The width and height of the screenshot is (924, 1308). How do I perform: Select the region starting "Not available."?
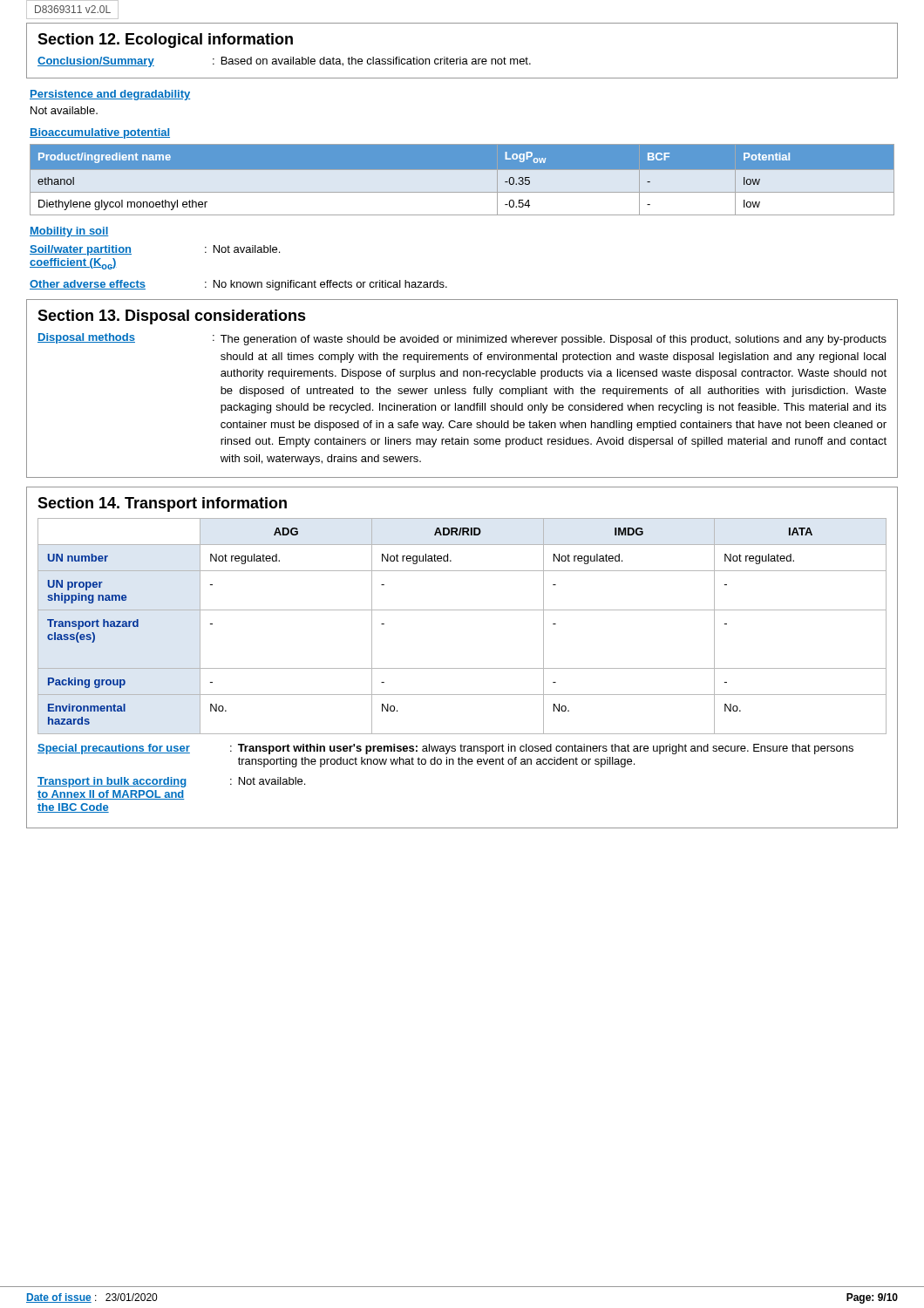point(64,110)
